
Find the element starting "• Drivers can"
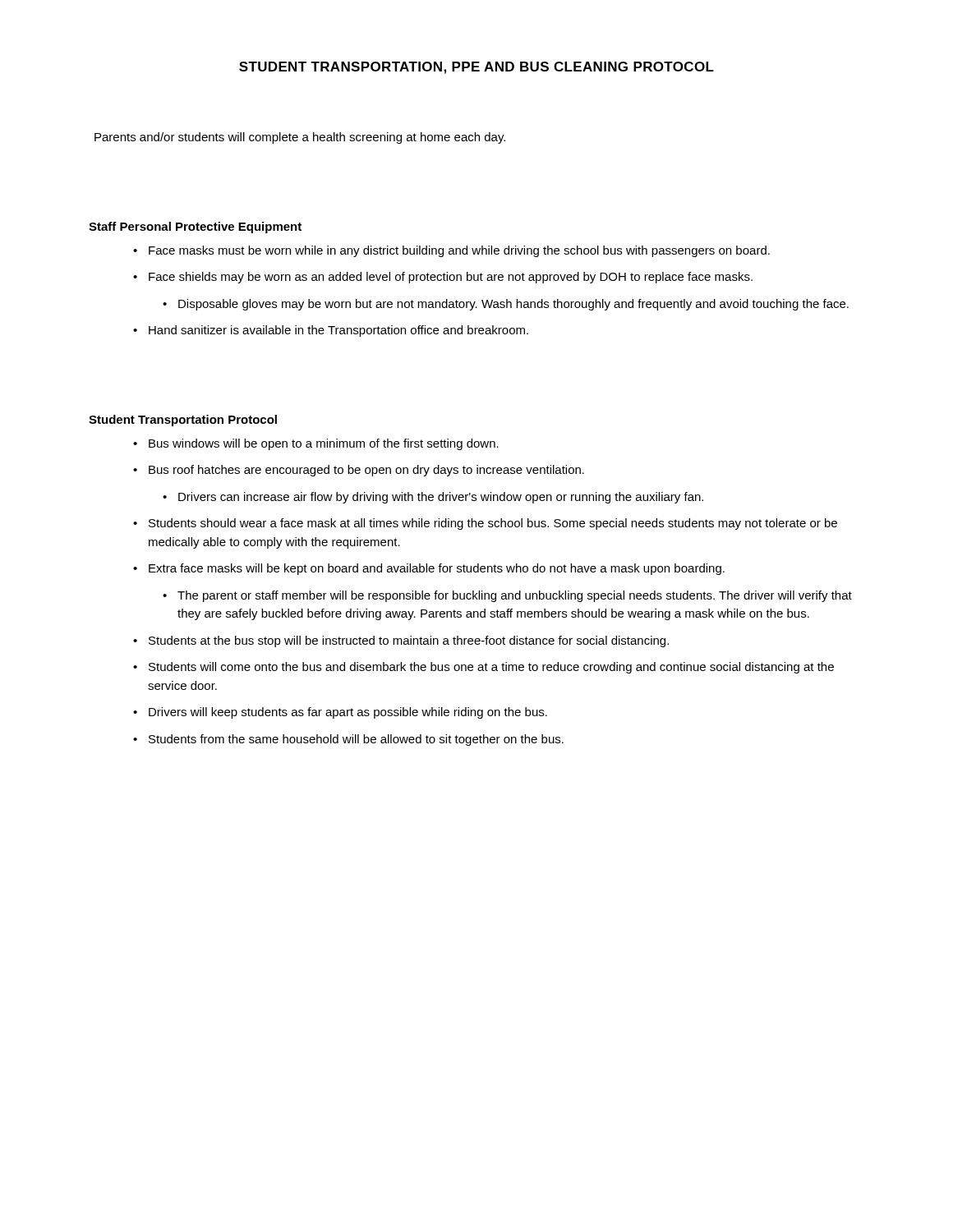pos(513,497)
